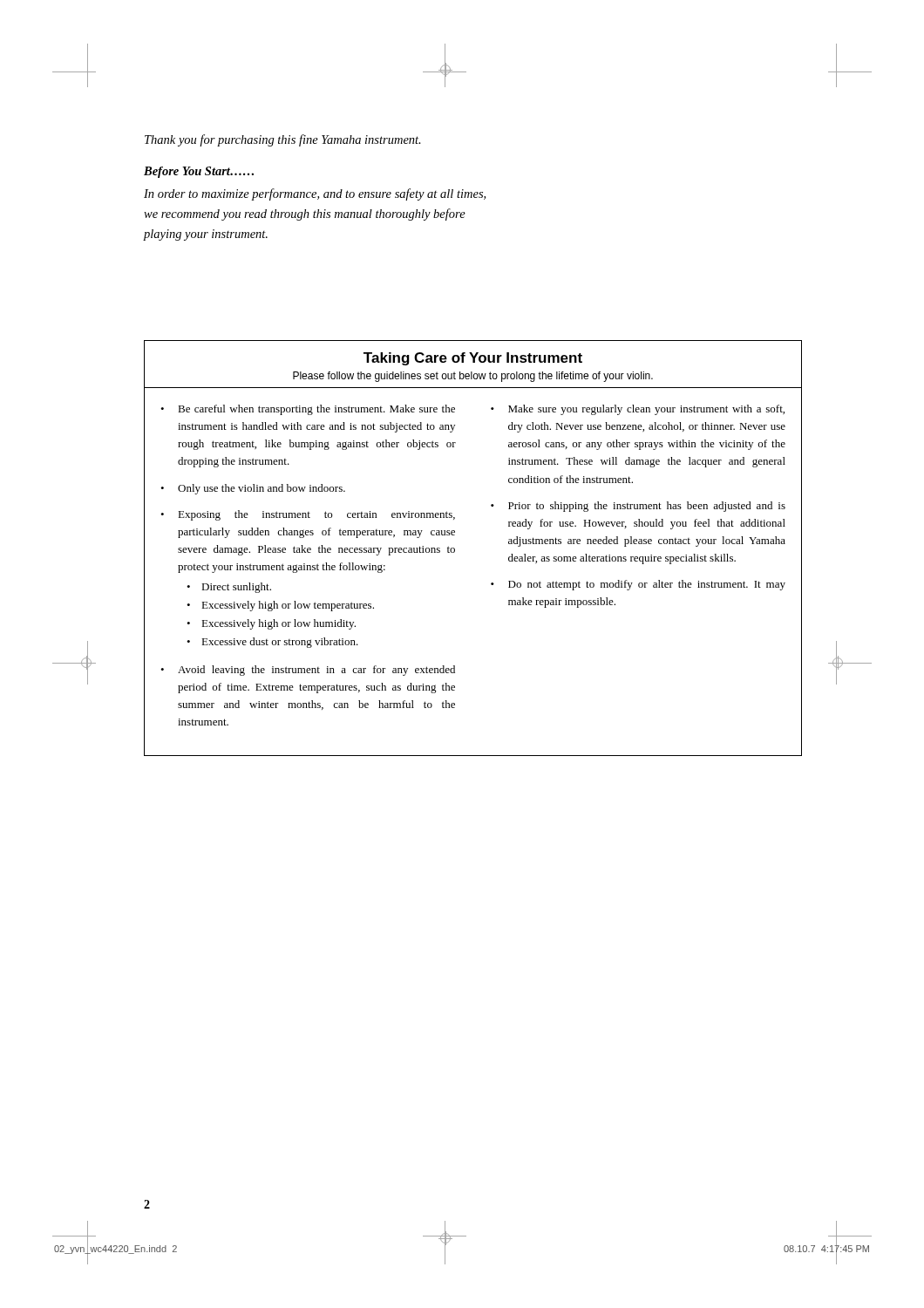Find the list item with the text "• Prior to shipping the"

point(638,532)
